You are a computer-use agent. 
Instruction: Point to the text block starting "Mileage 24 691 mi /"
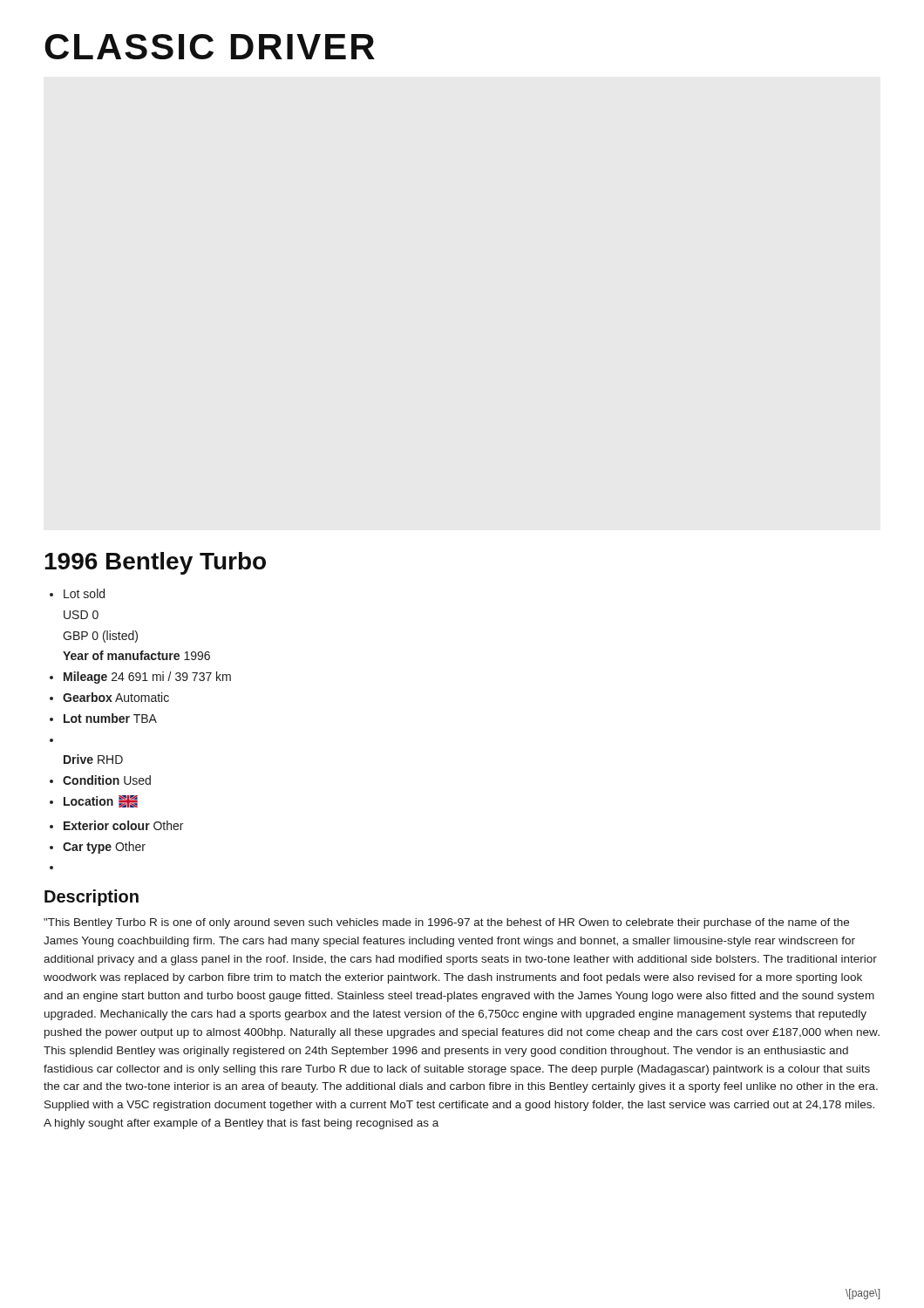pos(147,677)
